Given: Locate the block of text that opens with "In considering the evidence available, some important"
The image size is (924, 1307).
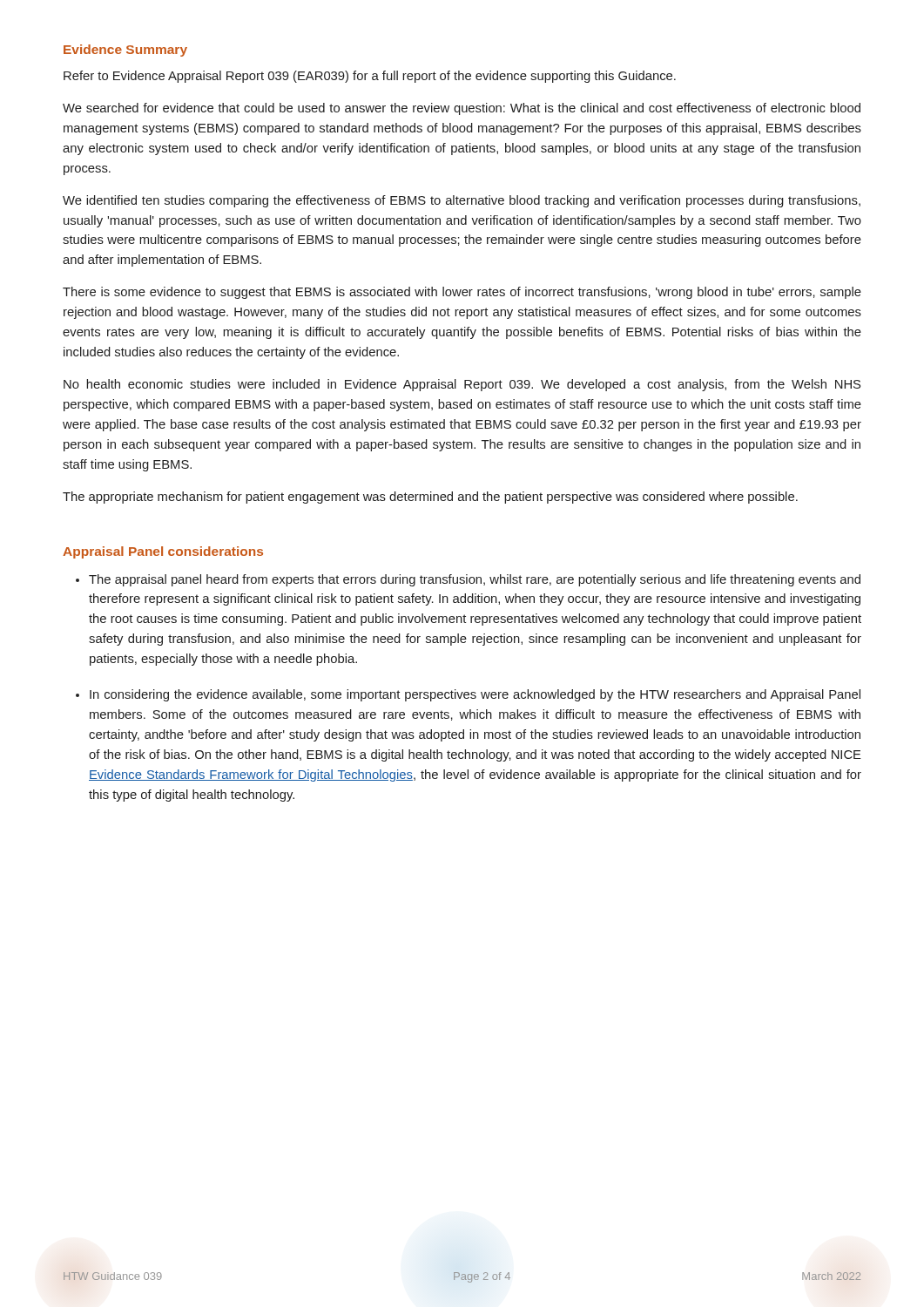Looking at the screenshot, I should (x=475, y=745).
